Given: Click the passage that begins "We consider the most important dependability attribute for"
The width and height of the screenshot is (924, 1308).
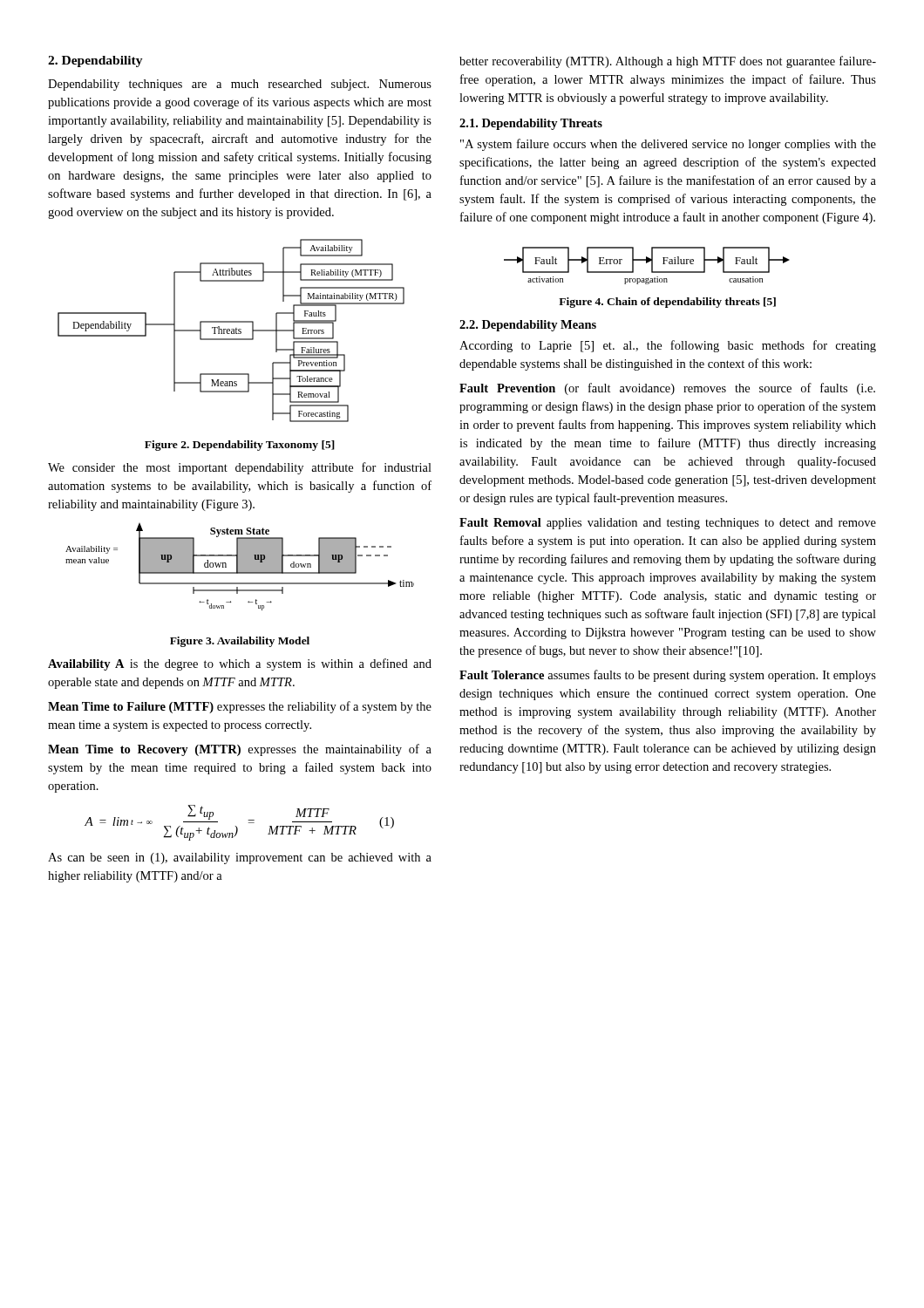Looking at the screenshot, I should click(x=240, y=486).
